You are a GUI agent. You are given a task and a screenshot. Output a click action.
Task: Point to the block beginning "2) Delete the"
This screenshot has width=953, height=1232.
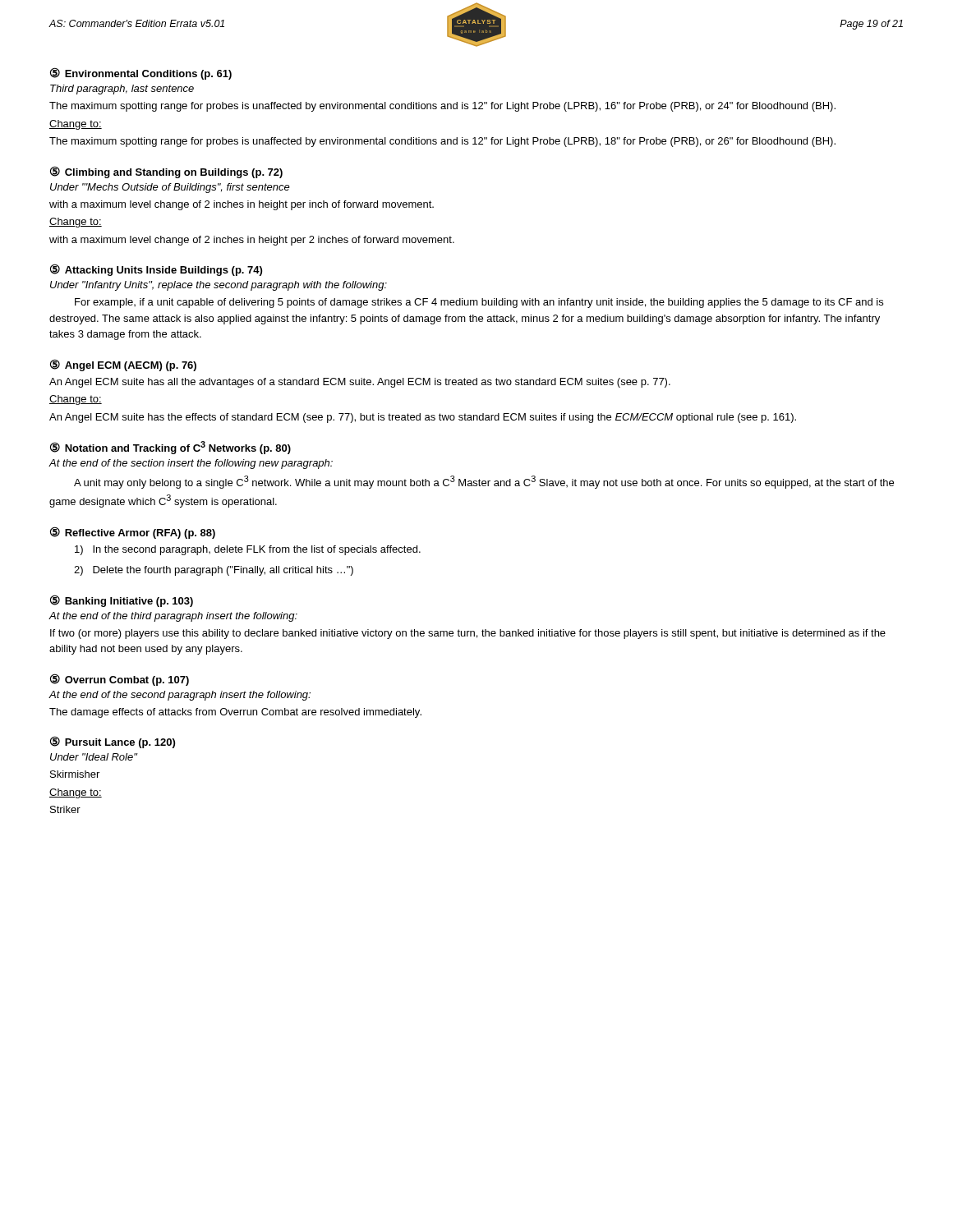[x=214, y=570]
